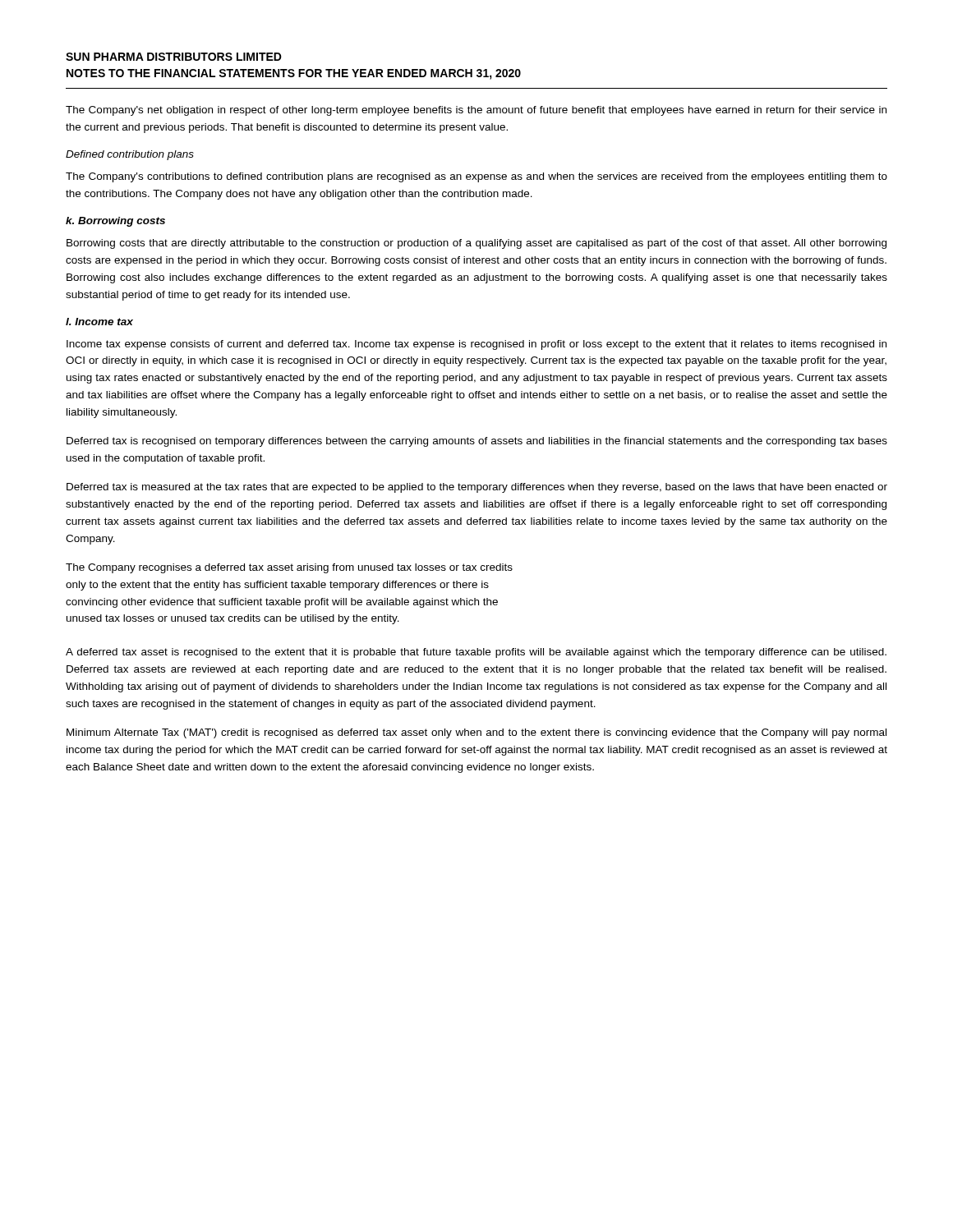This screenshot has width=953, height=1232.
Task: Find the element starting "Income tax expense consists of"
Action: tap(476, 378)
